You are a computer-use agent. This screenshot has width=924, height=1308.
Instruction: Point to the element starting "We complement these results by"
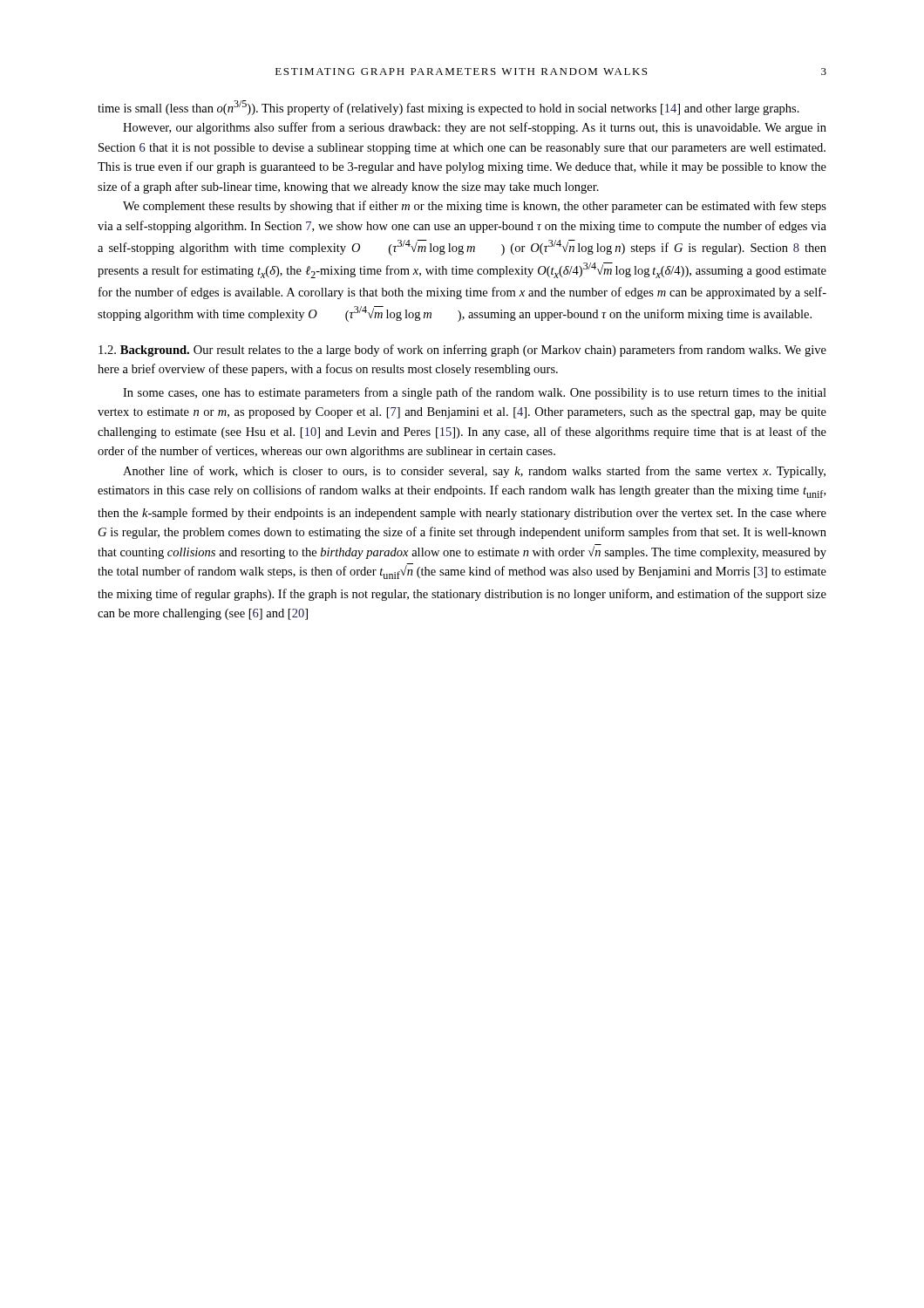coord(462,260)
